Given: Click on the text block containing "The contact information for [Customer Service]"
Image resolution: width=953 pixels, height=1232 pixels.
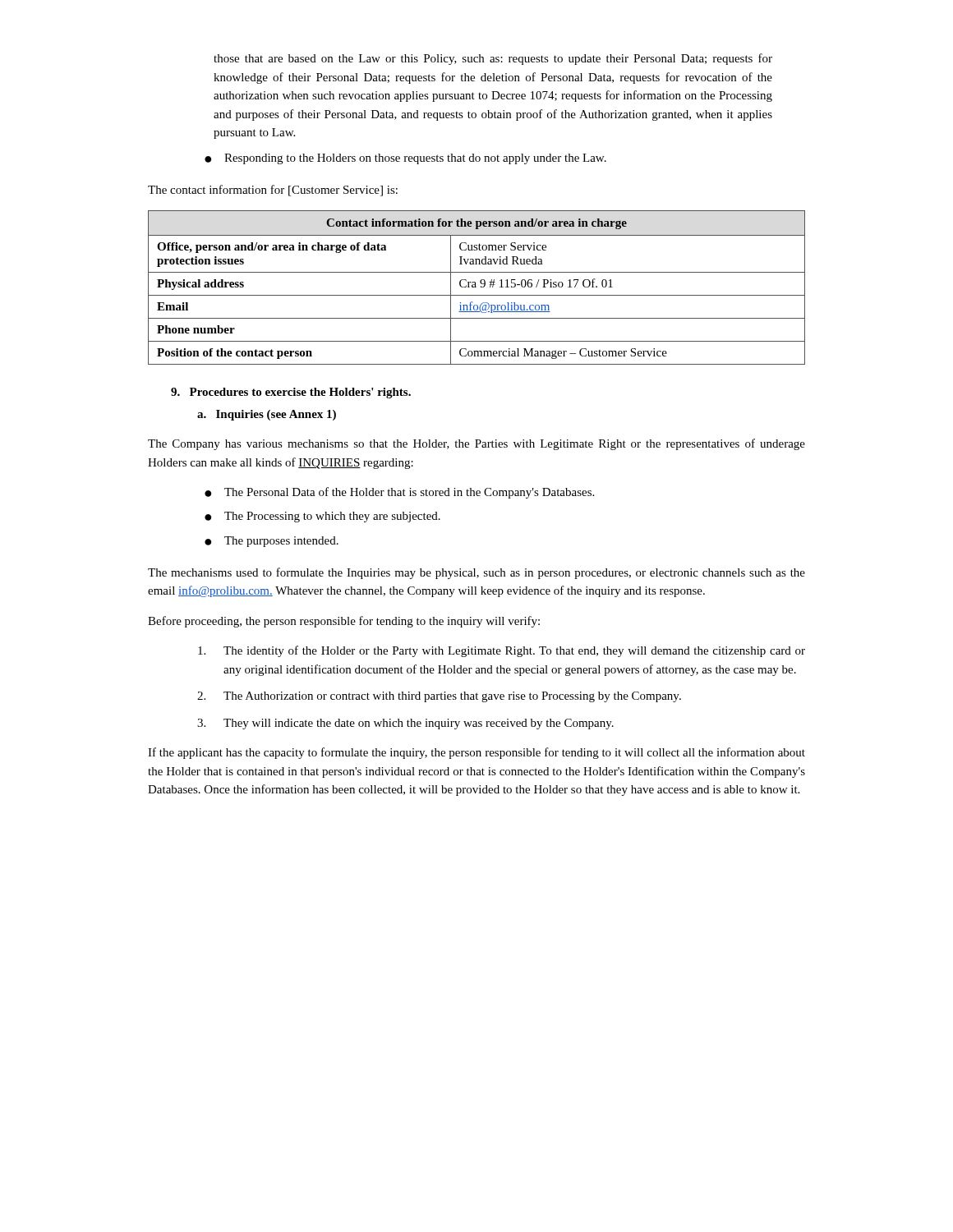Looking at the screenshot, I should click(x=273, y=189).
